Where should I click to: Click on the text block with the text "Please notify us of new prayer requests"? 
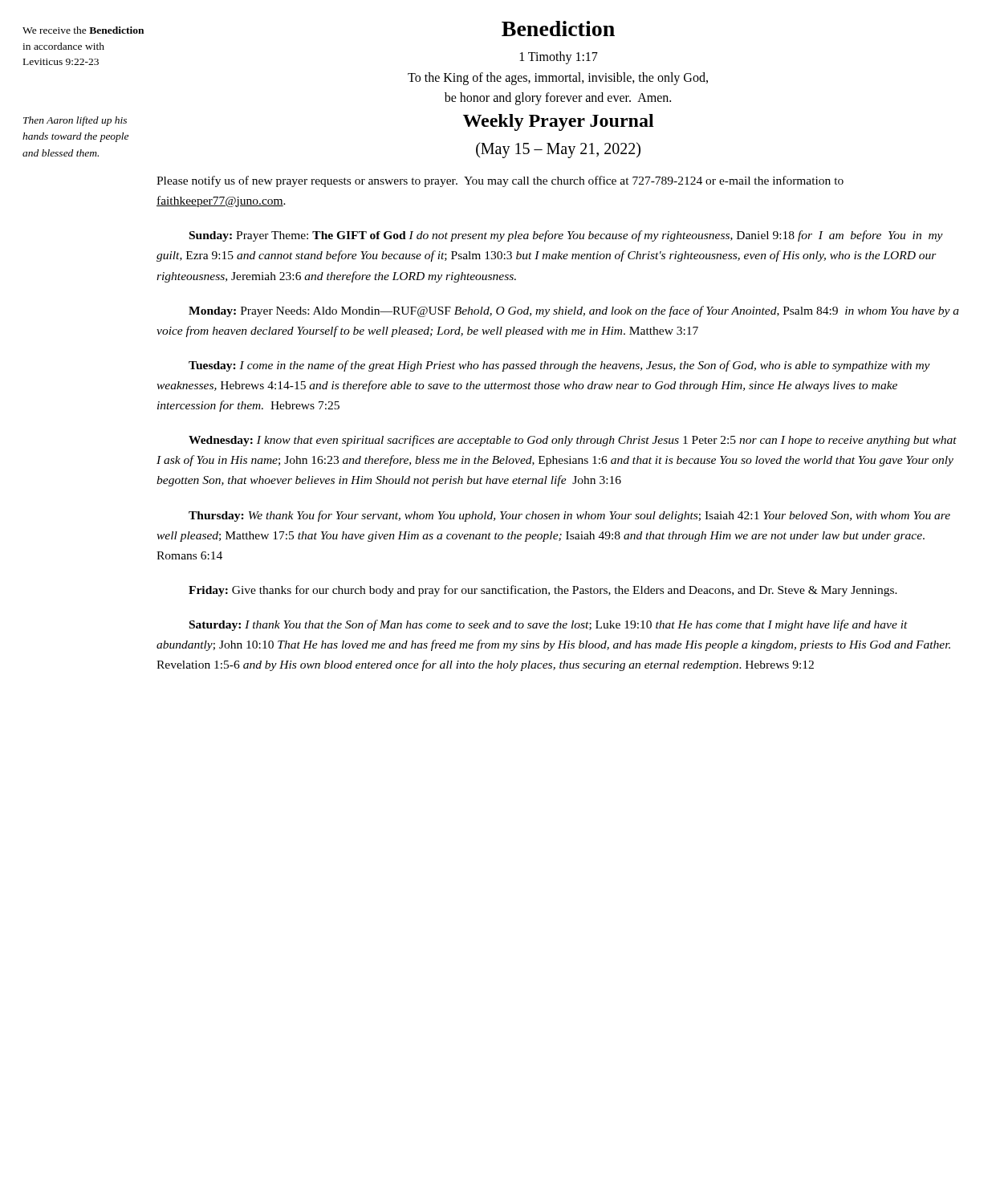[x=500, y=190]
